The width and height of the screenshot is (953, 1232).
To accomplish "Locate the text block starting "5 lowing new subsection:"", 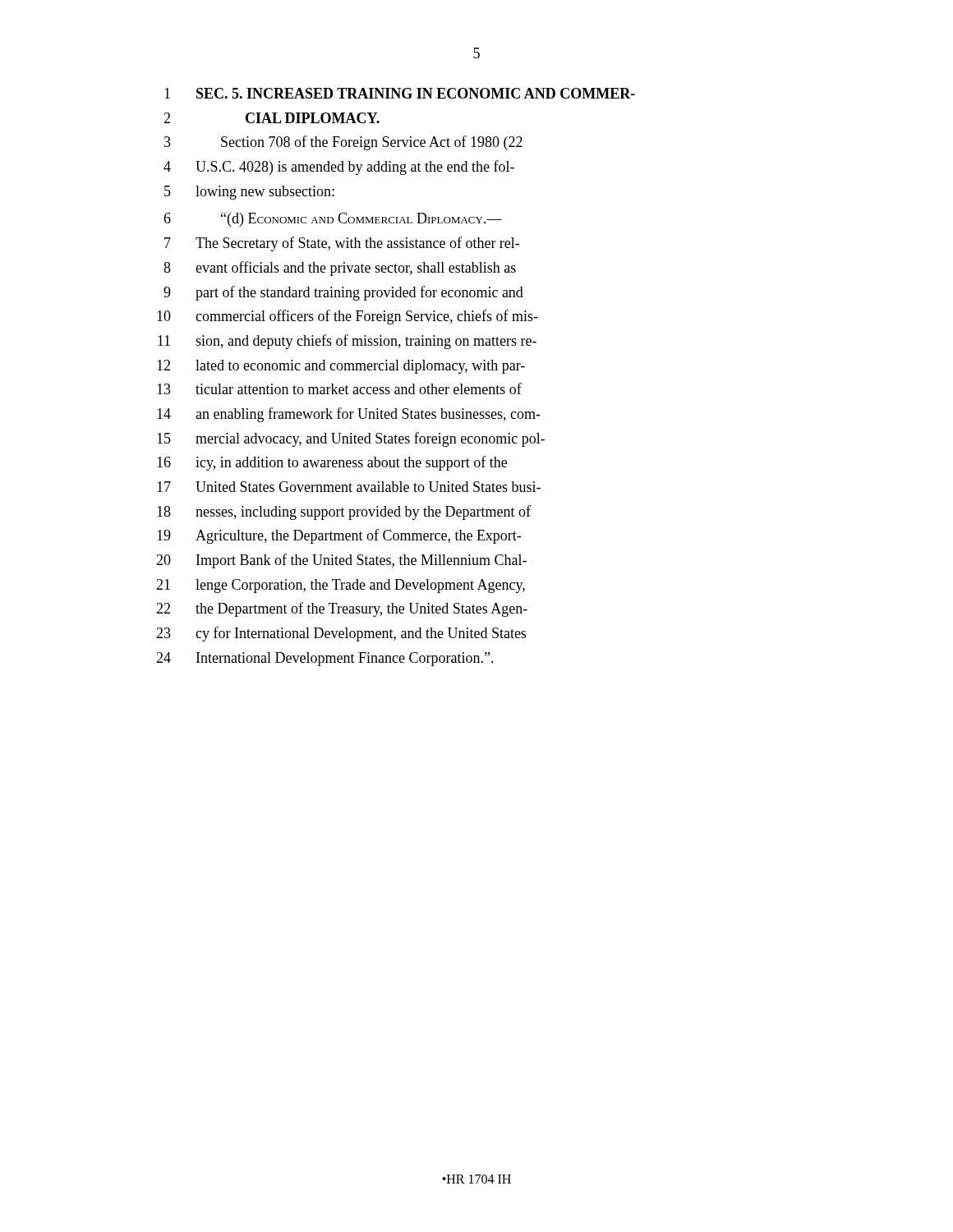I will [x=233, y=192].
